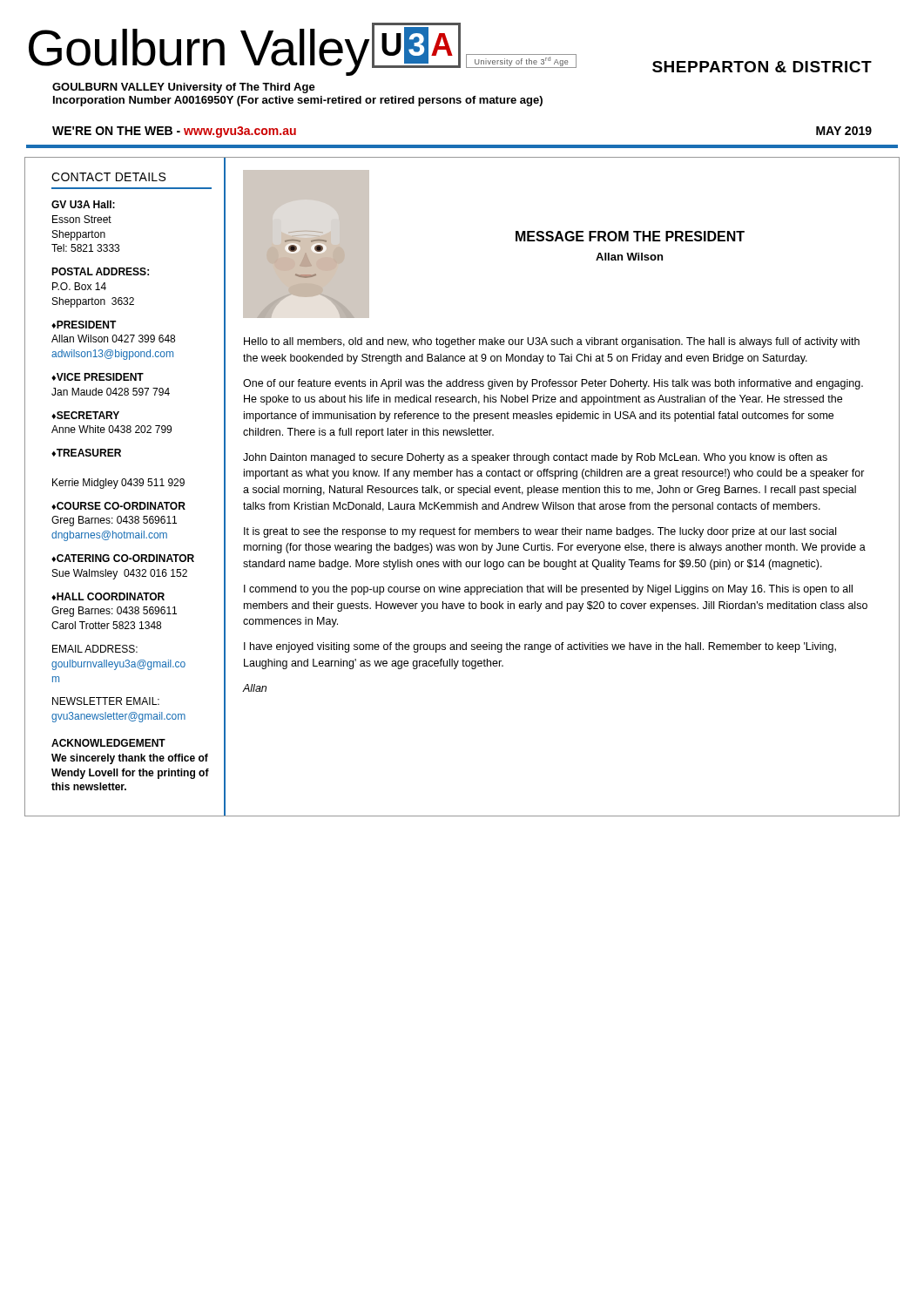Locate the text starting "♦COURSE CO-ORDINATOR Greg"
This screenshot has height=1307, width=924.
click(118, 521)
